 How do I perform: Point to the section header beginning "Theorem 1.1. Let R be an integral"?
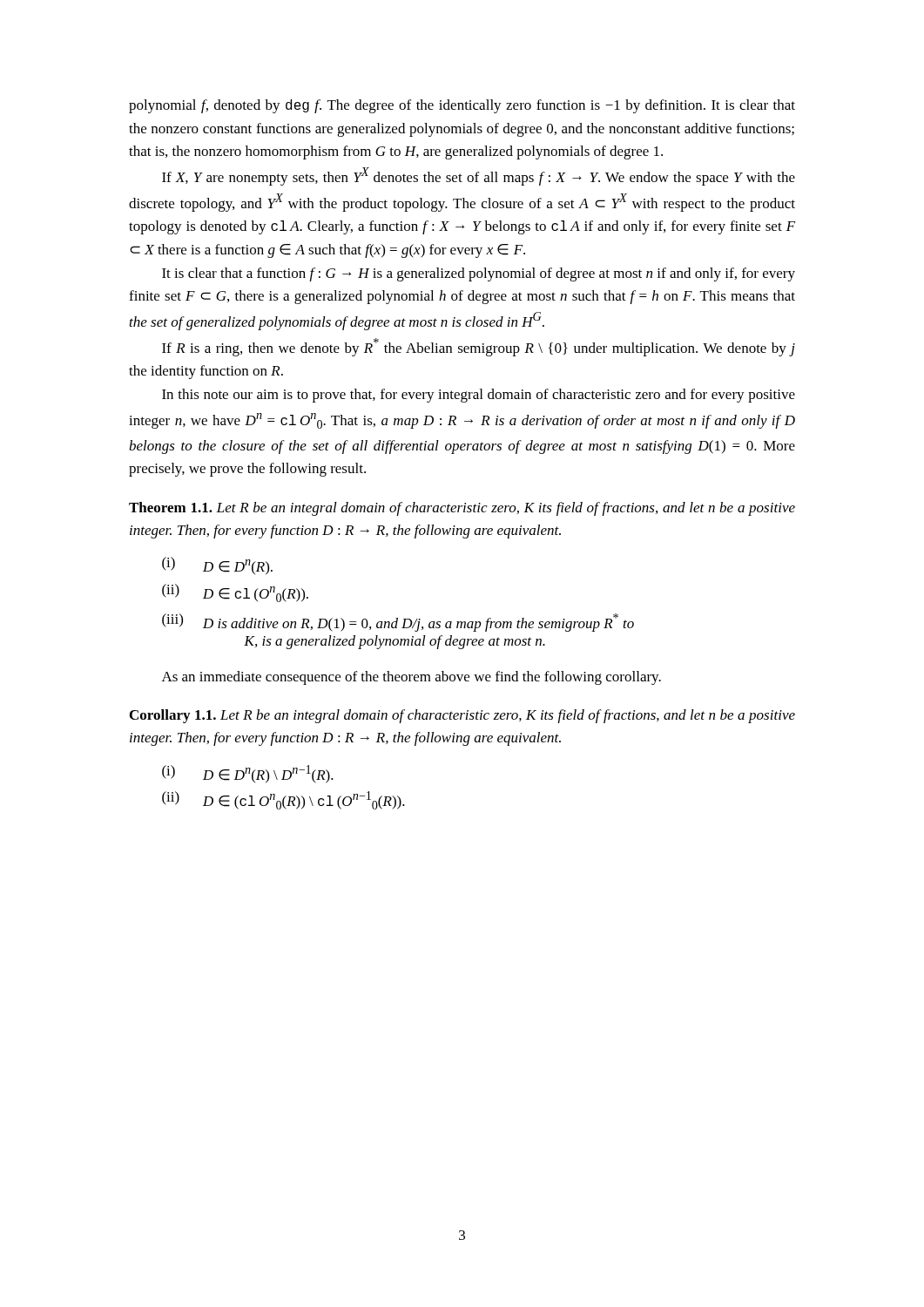pos(462,519)
